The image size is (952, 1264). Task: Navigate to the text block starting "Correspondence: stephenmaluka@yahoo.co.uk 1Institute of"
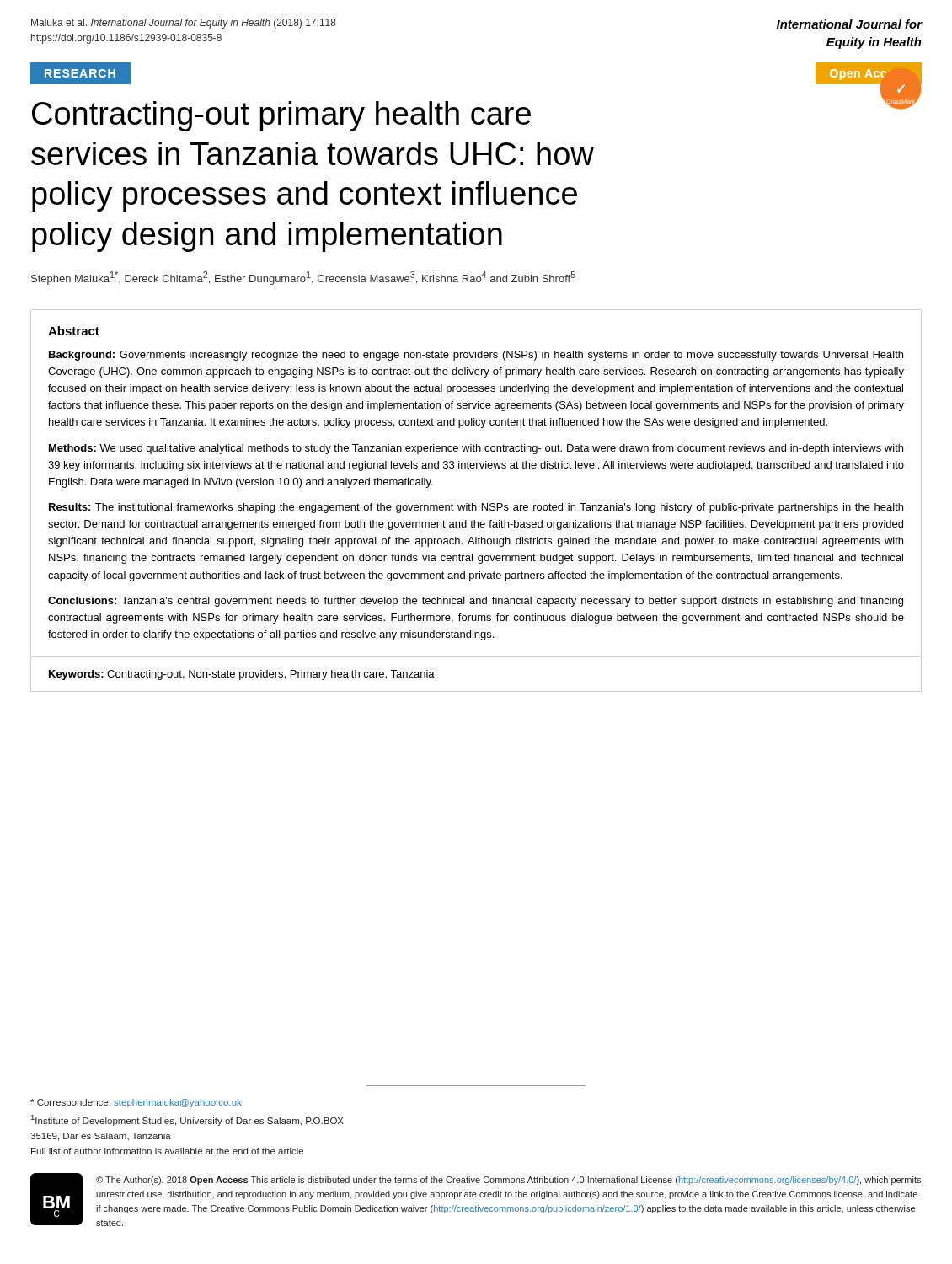(x=187, y=1127)
